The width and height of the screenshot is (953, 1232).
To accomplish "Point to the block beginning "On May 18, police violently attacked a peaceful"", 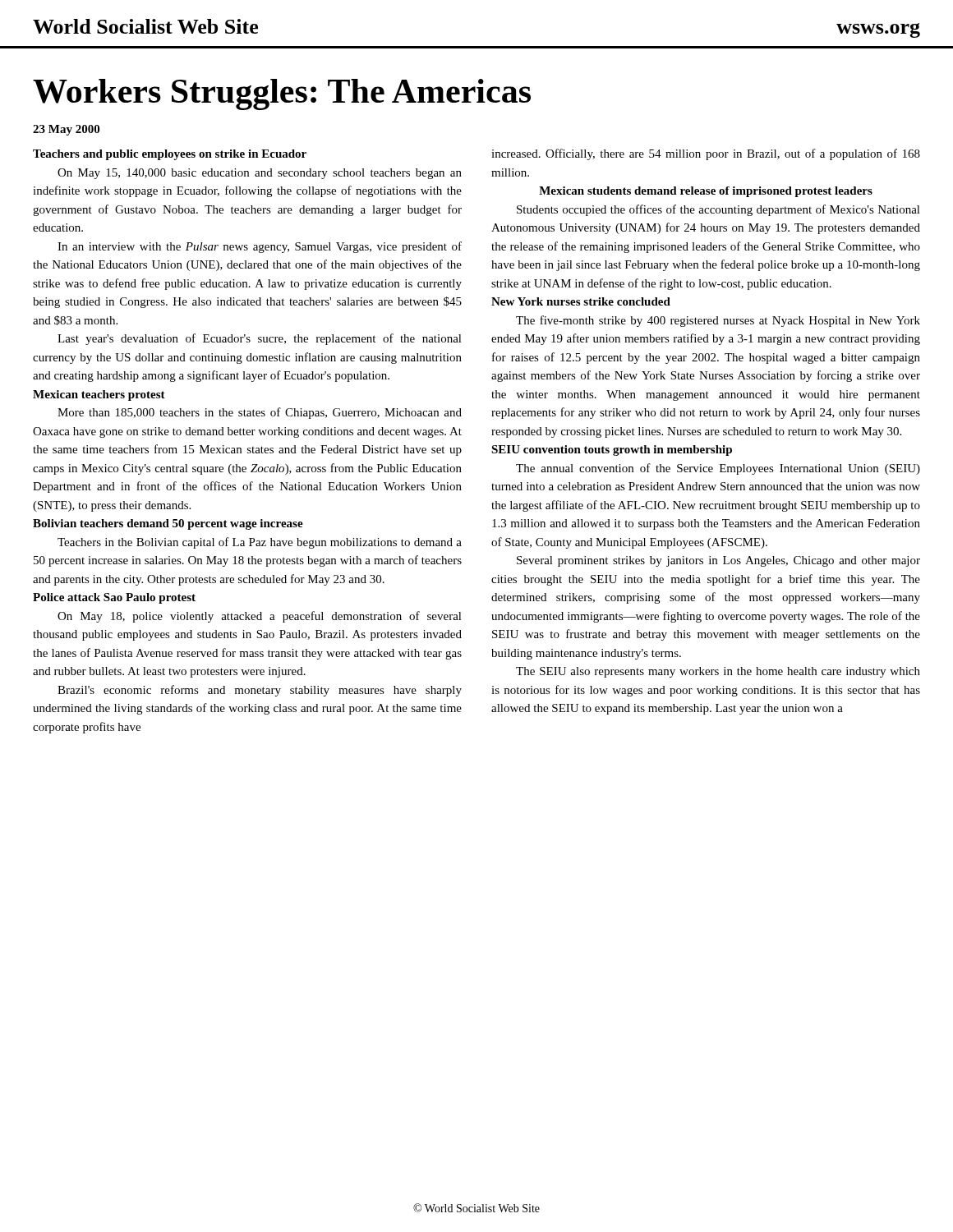I will pos(247,643).
